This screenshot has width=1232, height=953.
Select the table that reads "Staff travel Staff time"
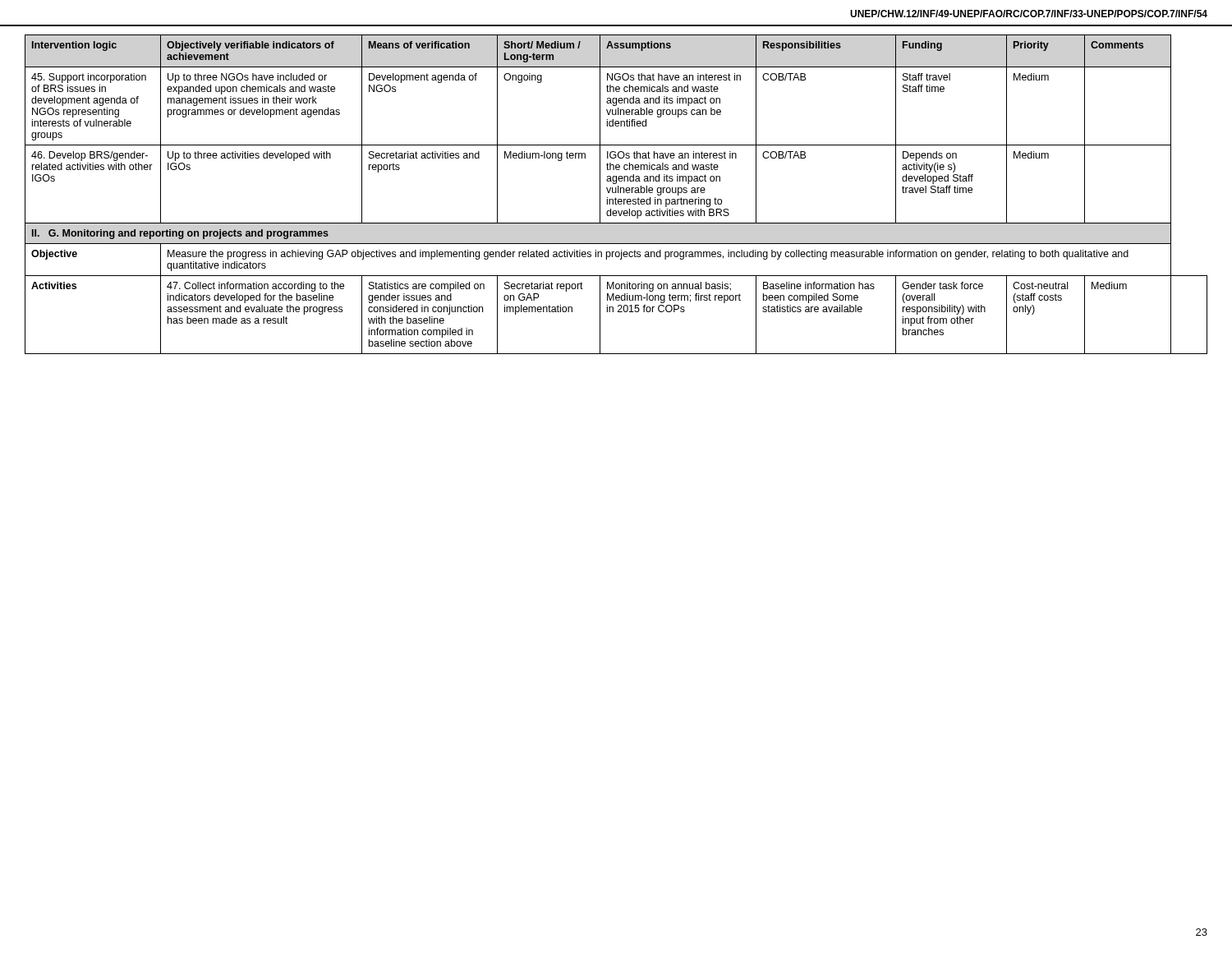[x=616, y=194]
